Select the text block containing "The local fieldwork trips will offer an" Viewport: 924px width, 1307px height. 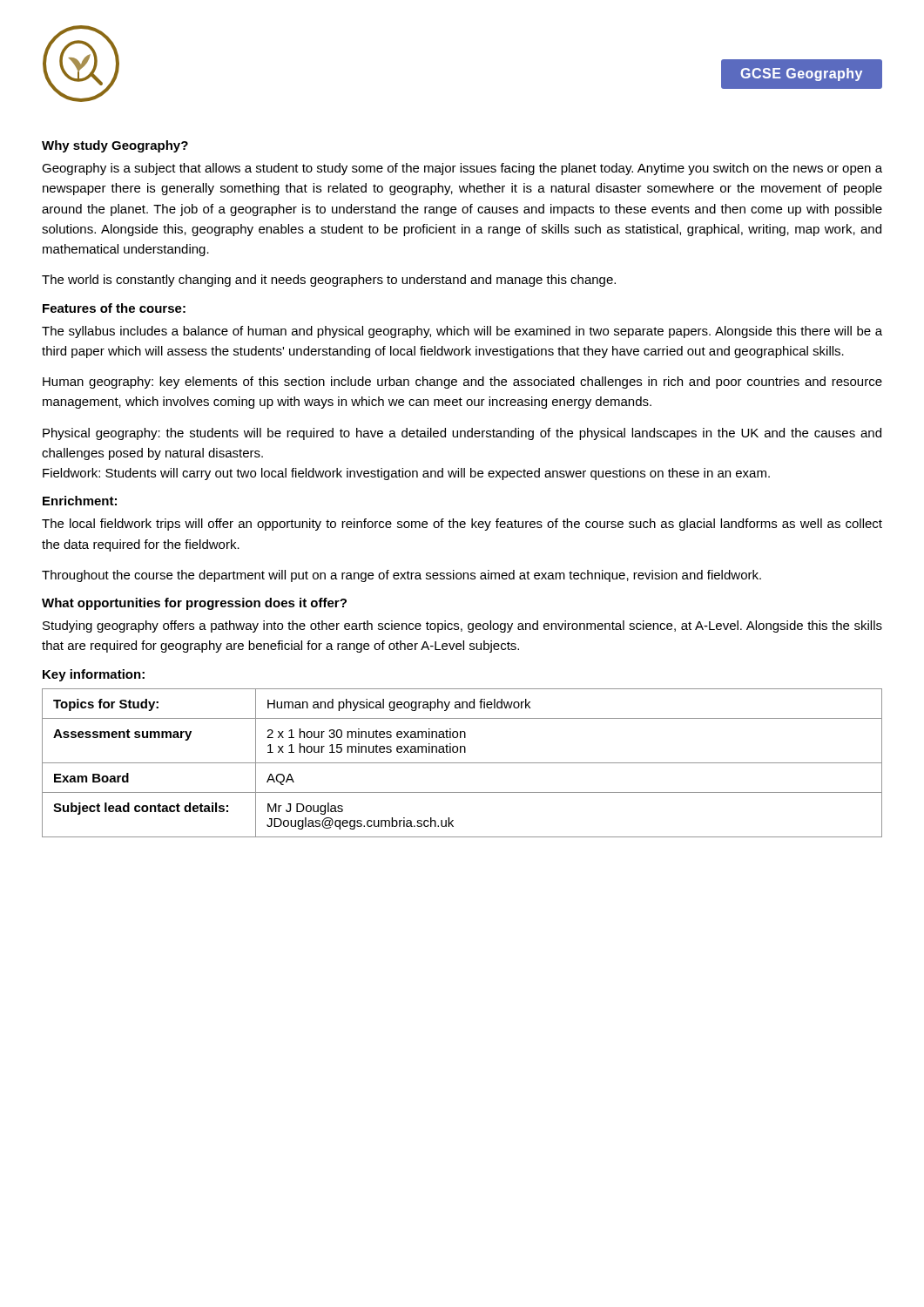(462, 534)
